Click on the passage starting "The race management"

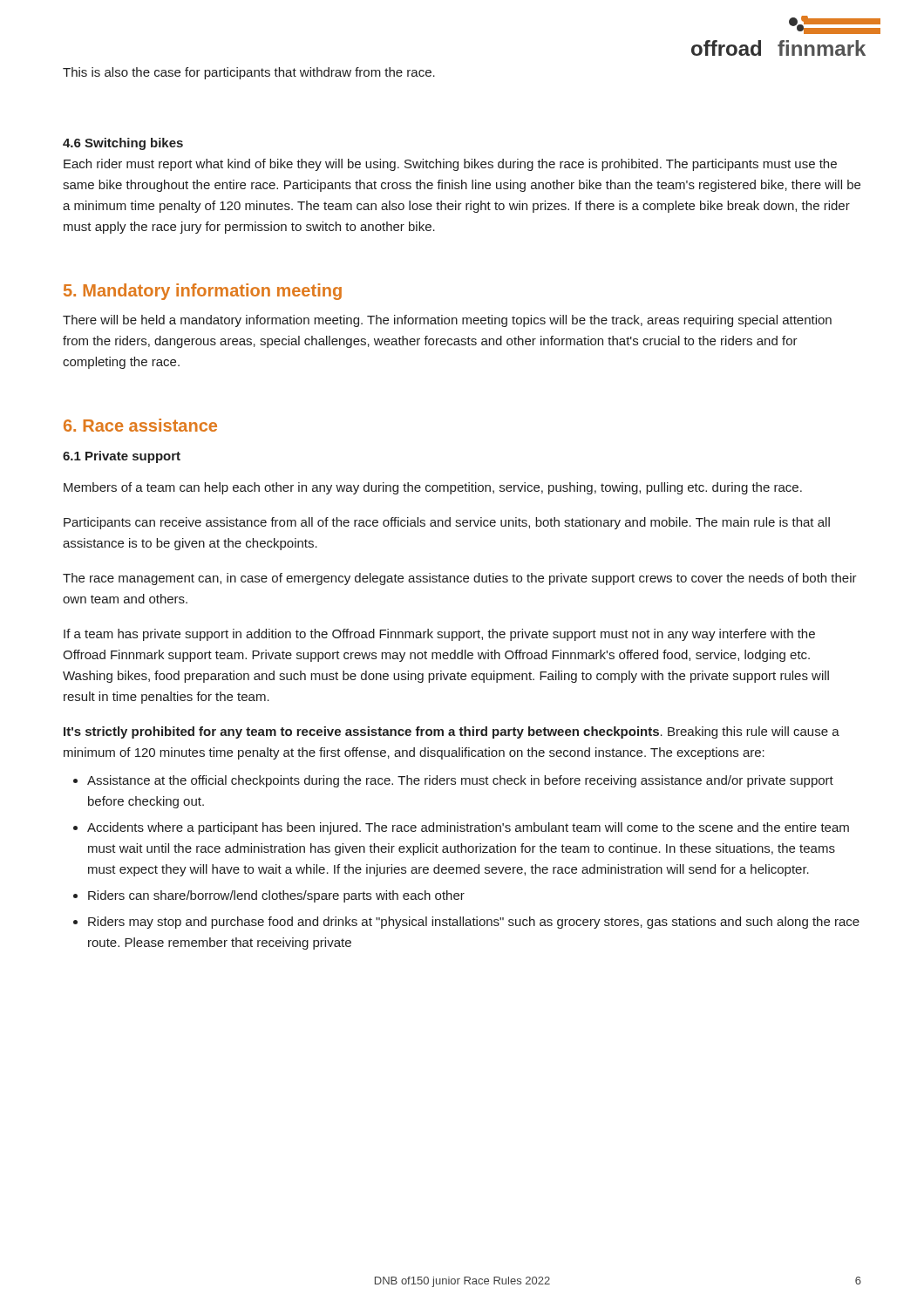coord(462,588)
